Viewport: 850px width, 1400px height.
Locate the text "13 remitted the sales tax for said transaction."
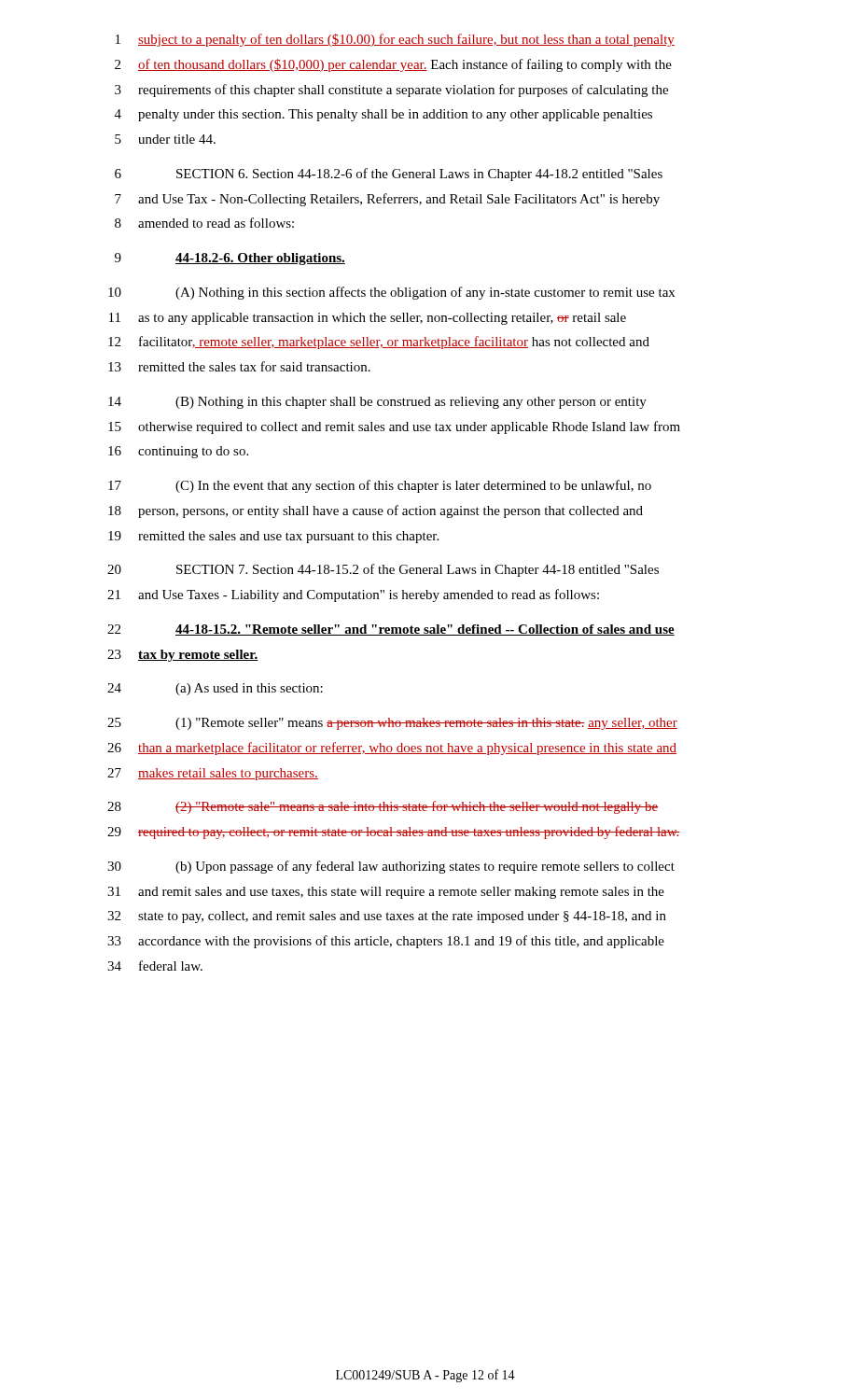tap(239, 366)
